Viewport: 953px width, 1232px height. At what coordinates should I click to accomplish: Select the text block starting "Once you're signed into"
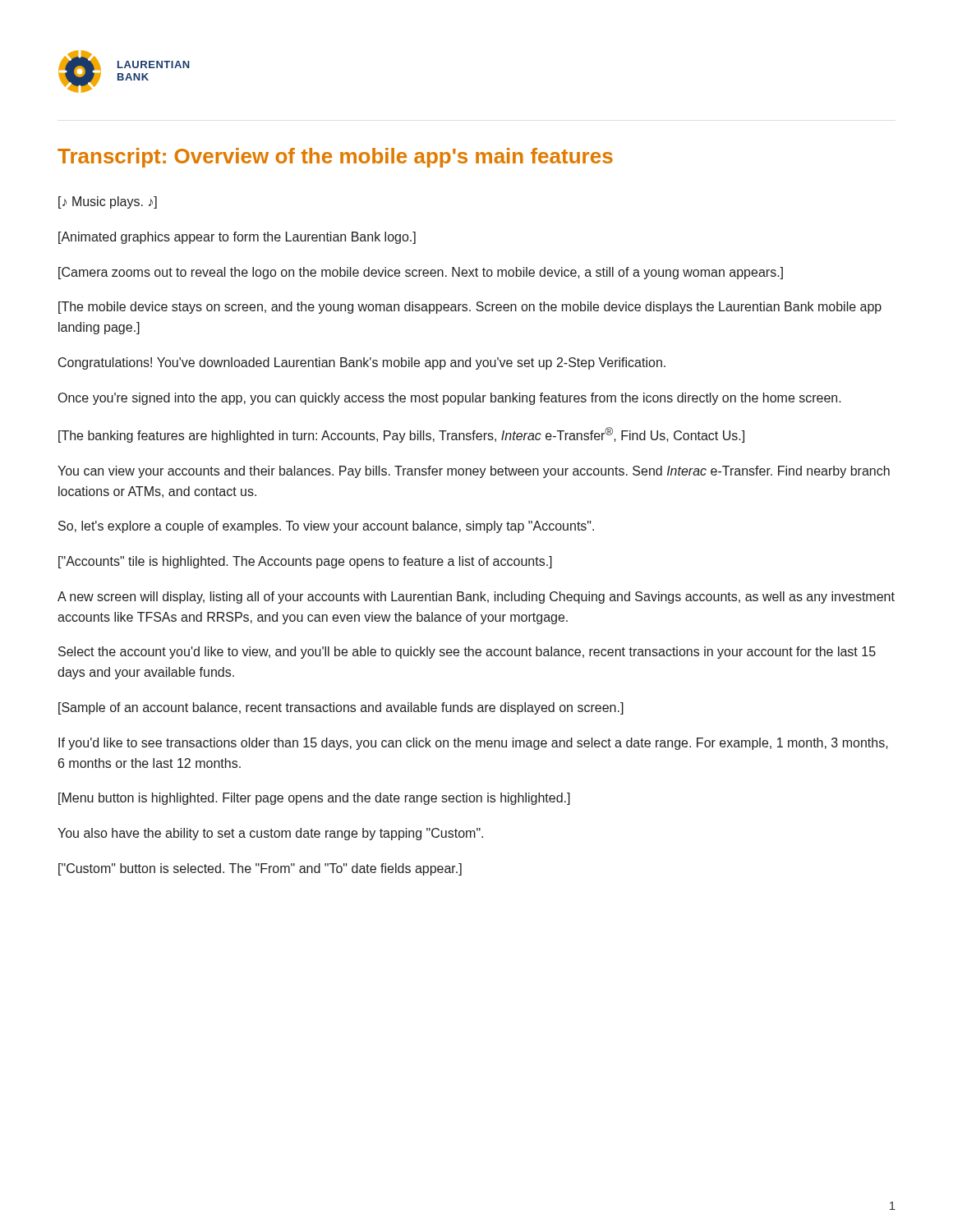(x=450, y=398)
